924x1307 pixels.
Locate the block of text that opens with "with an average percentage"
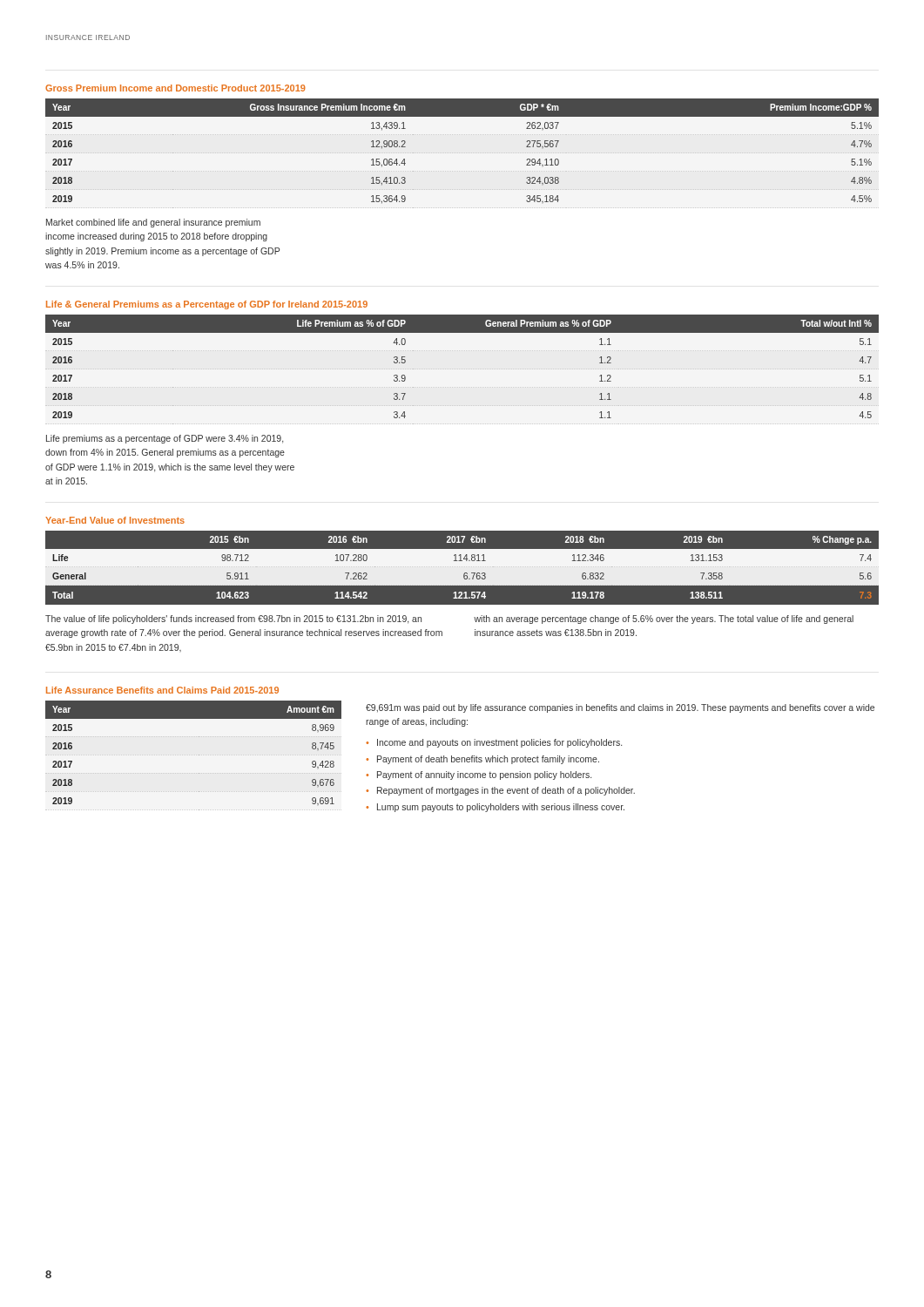coord(664,626)
